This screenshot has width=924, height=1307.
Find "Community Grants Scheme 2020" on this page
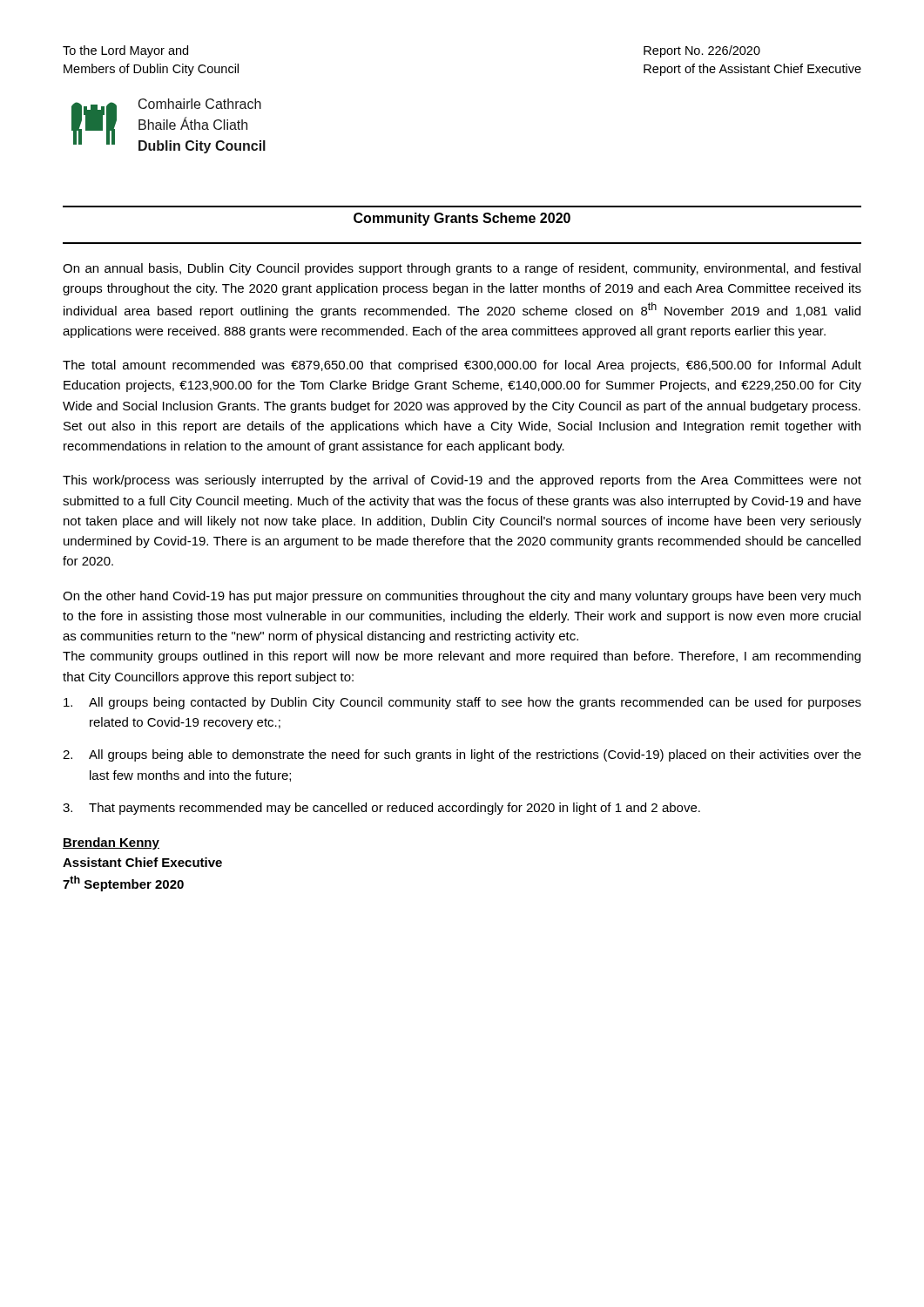click(x=462, y=218)
